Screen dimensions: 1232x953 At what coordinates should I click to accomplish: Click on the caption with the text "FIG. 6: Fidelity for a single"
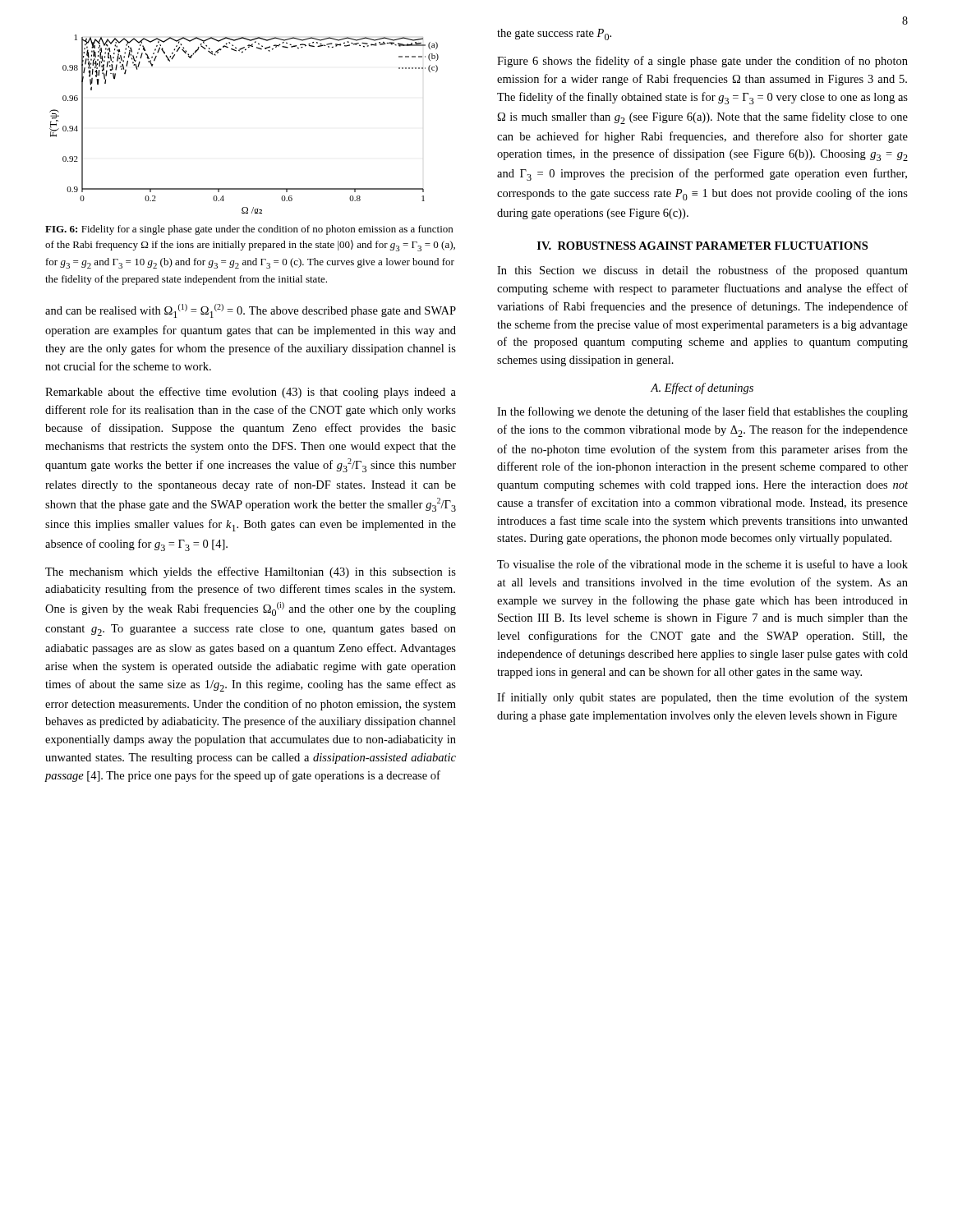coord(250,254)
